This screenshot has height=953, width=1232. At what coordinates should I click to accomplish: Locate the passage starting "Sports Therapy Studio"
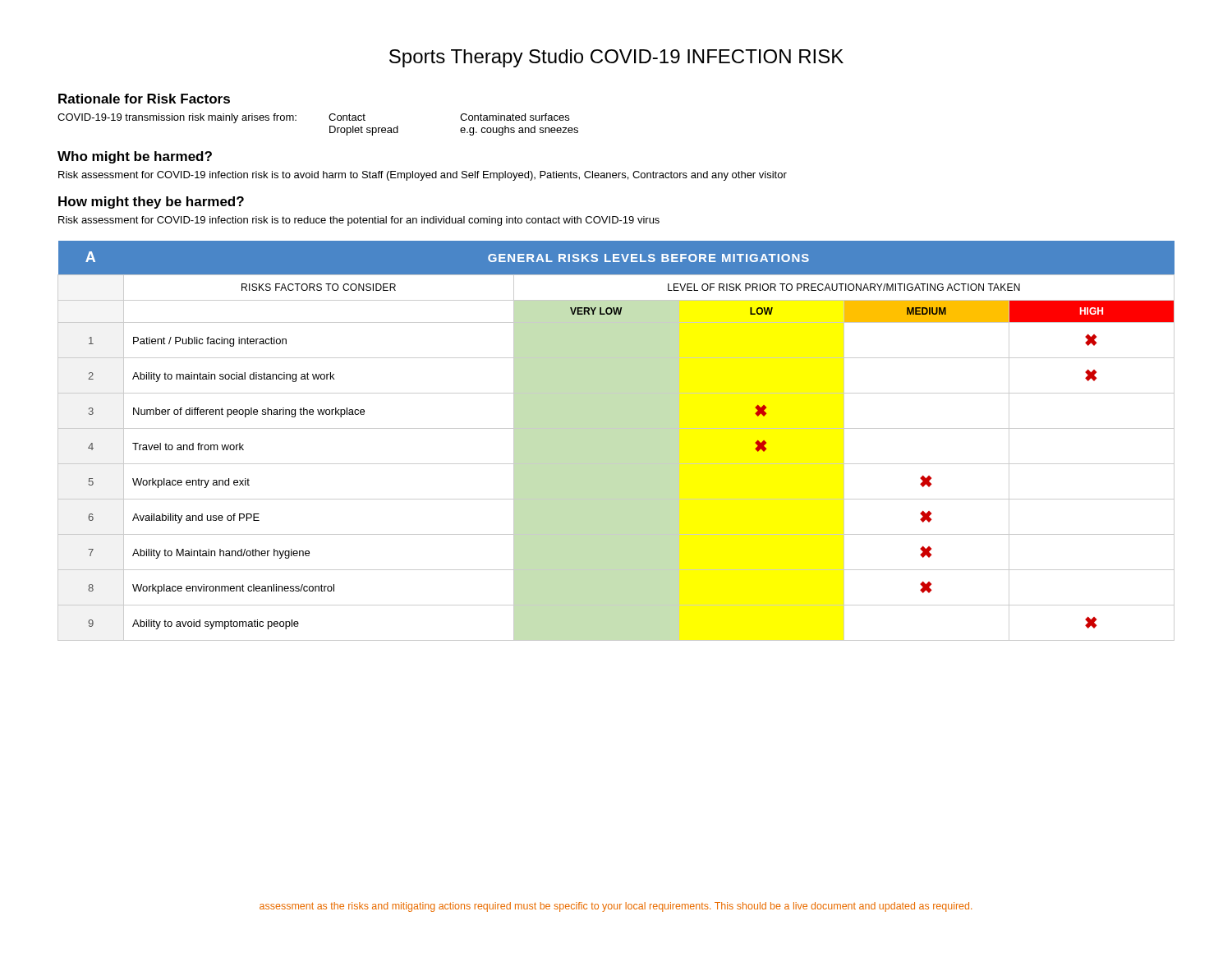(616, 57)
